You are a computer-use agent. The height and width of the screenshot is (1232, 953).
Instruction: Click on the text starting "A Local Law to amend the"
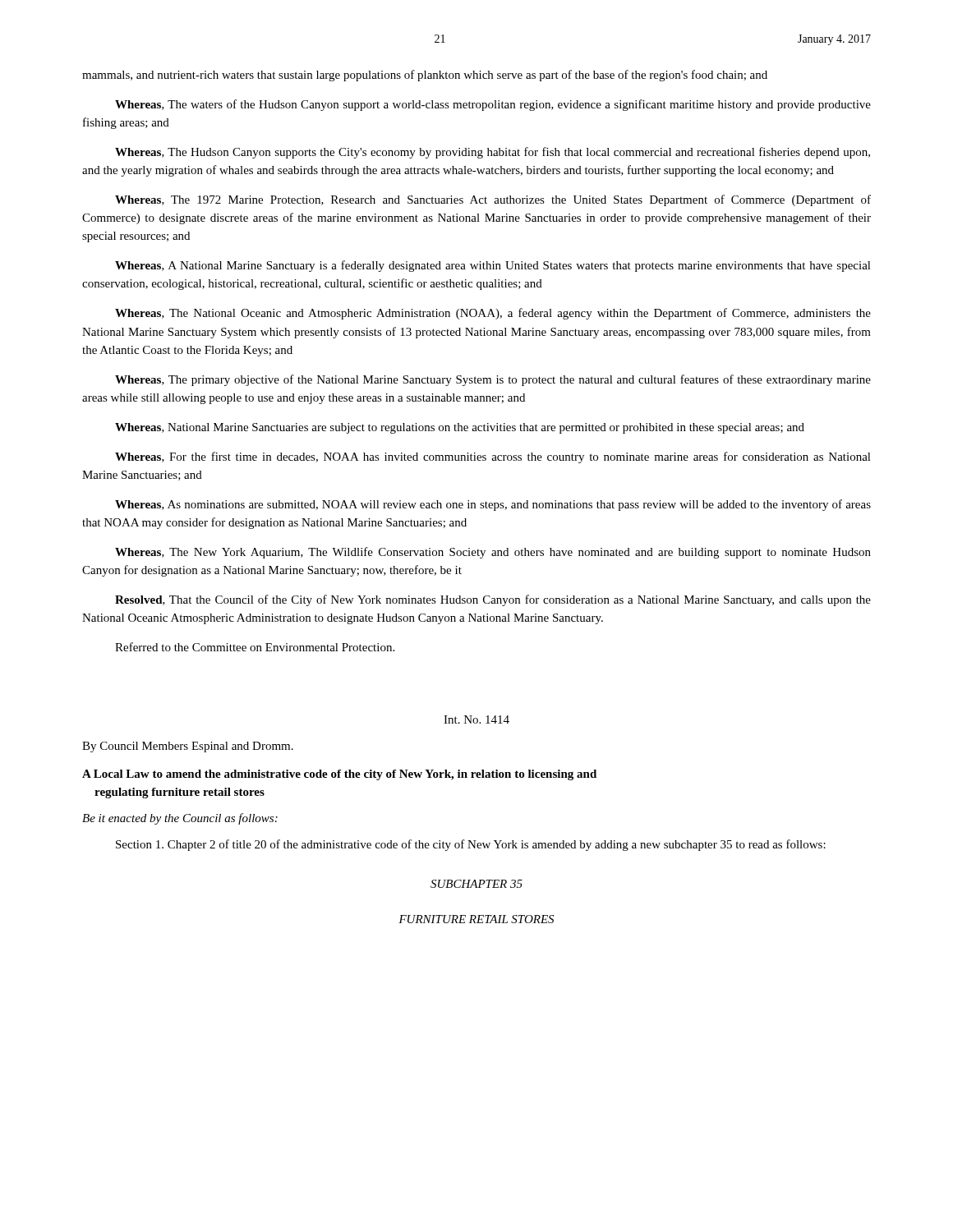point(339,783)
